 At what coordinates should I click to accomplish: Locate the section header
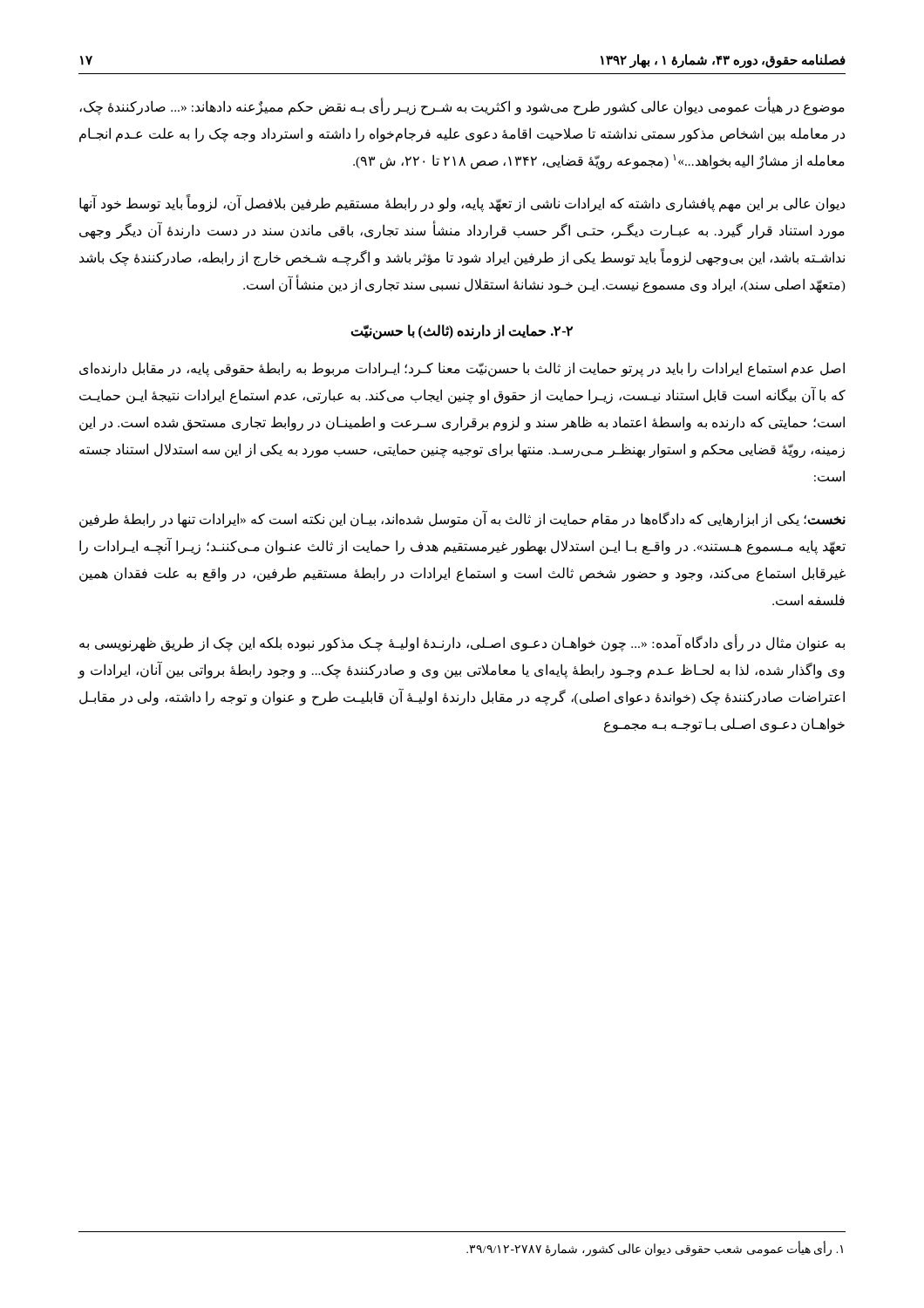tap(462, 331)
